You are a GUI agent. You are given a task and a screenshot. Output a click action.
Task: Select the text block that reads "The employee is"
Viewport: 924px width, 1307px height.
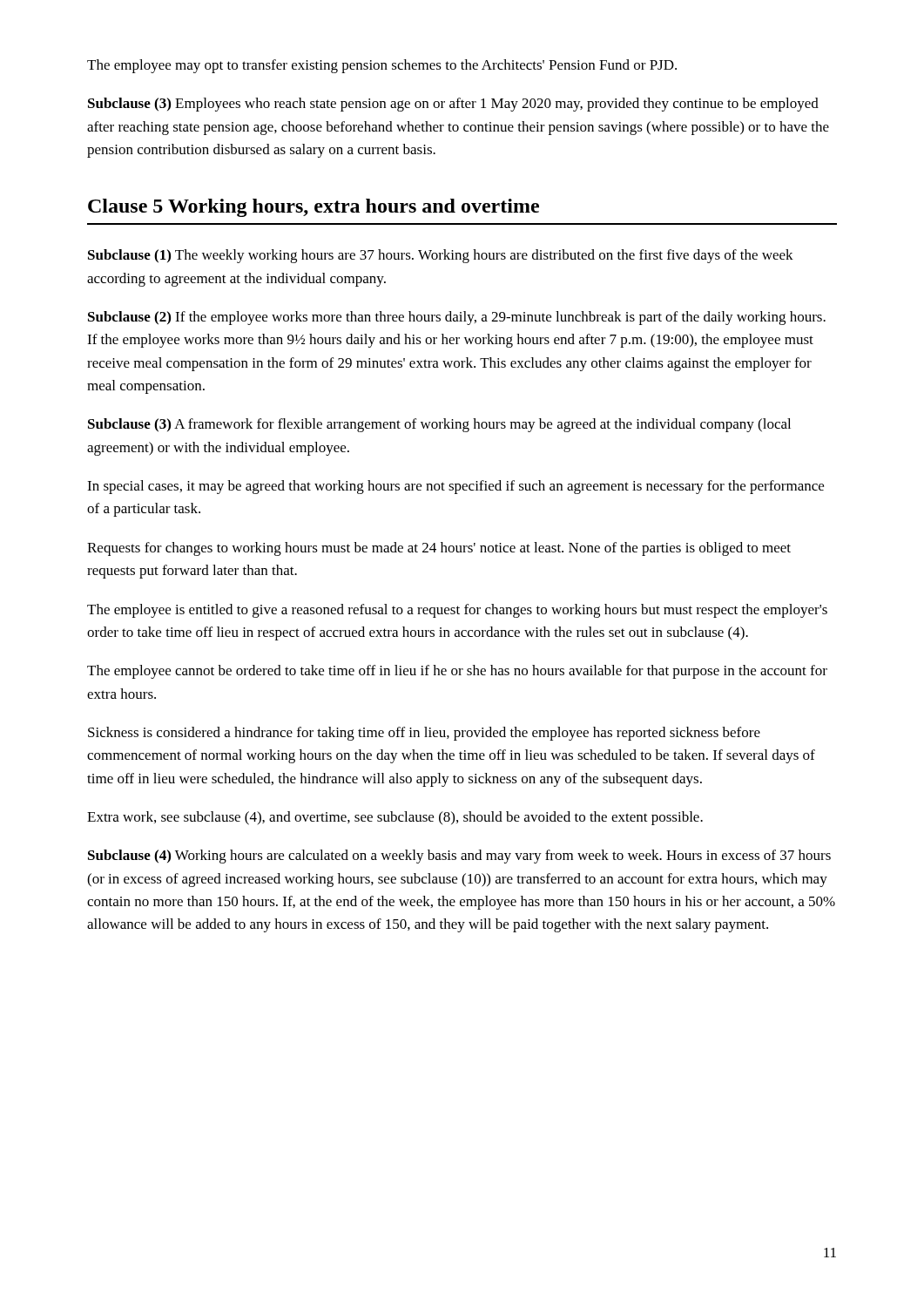click(457, 621)
